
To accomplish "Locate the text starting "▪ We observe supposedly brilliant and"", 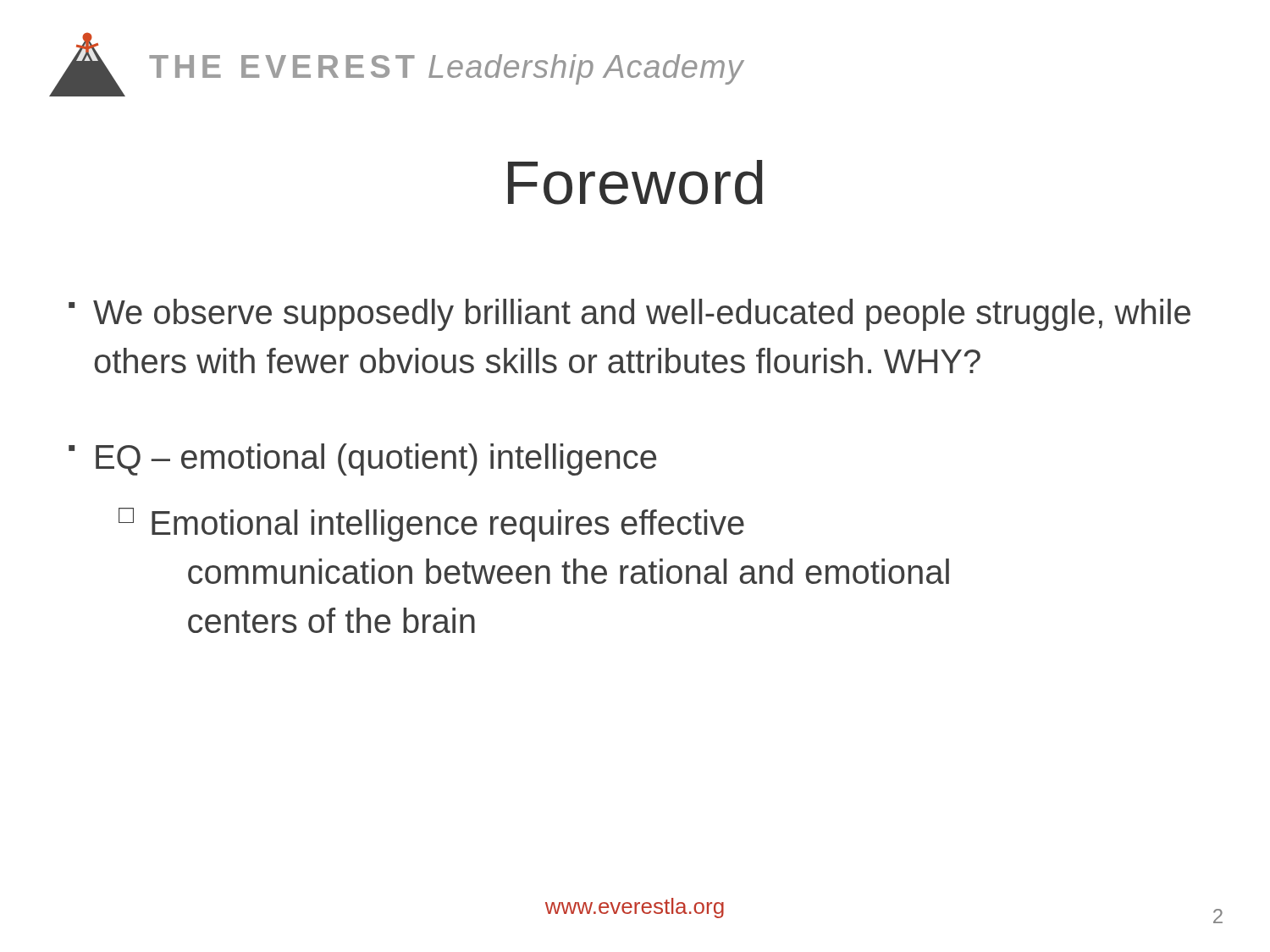I will click(x=635, y=337).
